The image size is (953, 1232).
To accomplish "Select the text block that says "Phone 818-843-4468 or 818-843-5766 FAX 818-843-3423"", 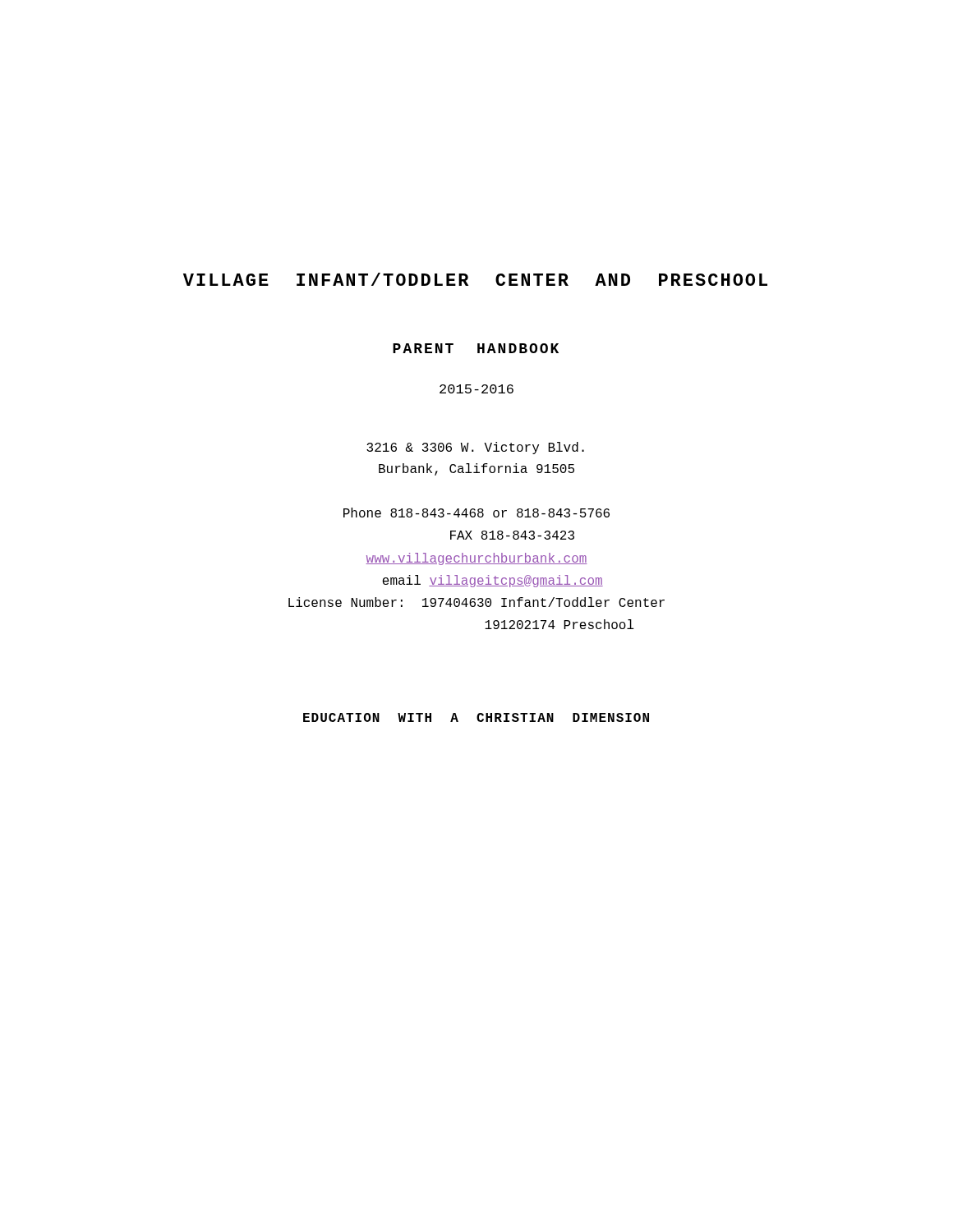I will click(x=476, y=571).
